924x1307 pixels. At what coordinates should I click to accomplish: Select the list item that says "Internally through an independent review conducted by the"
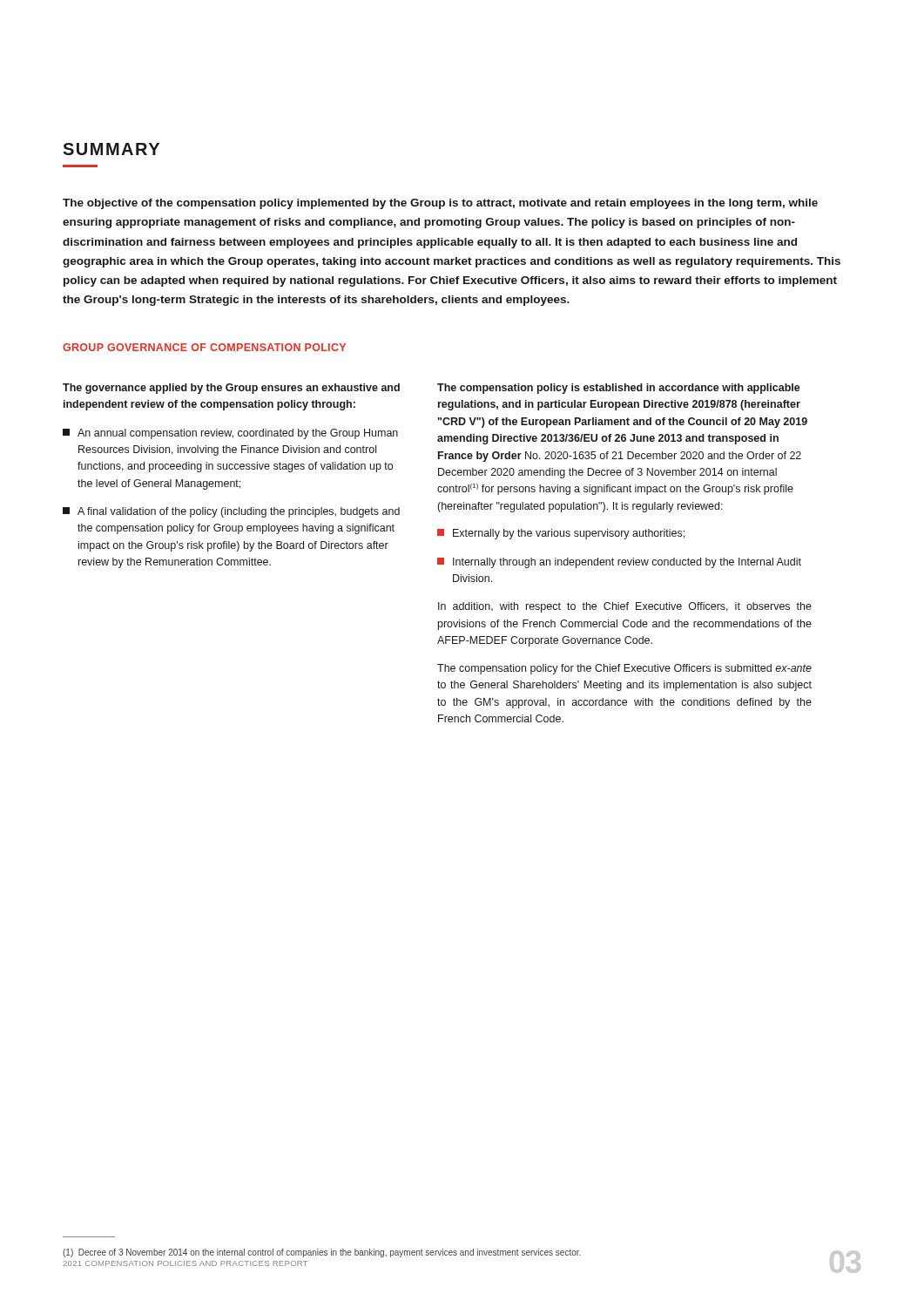coord(624,571)
